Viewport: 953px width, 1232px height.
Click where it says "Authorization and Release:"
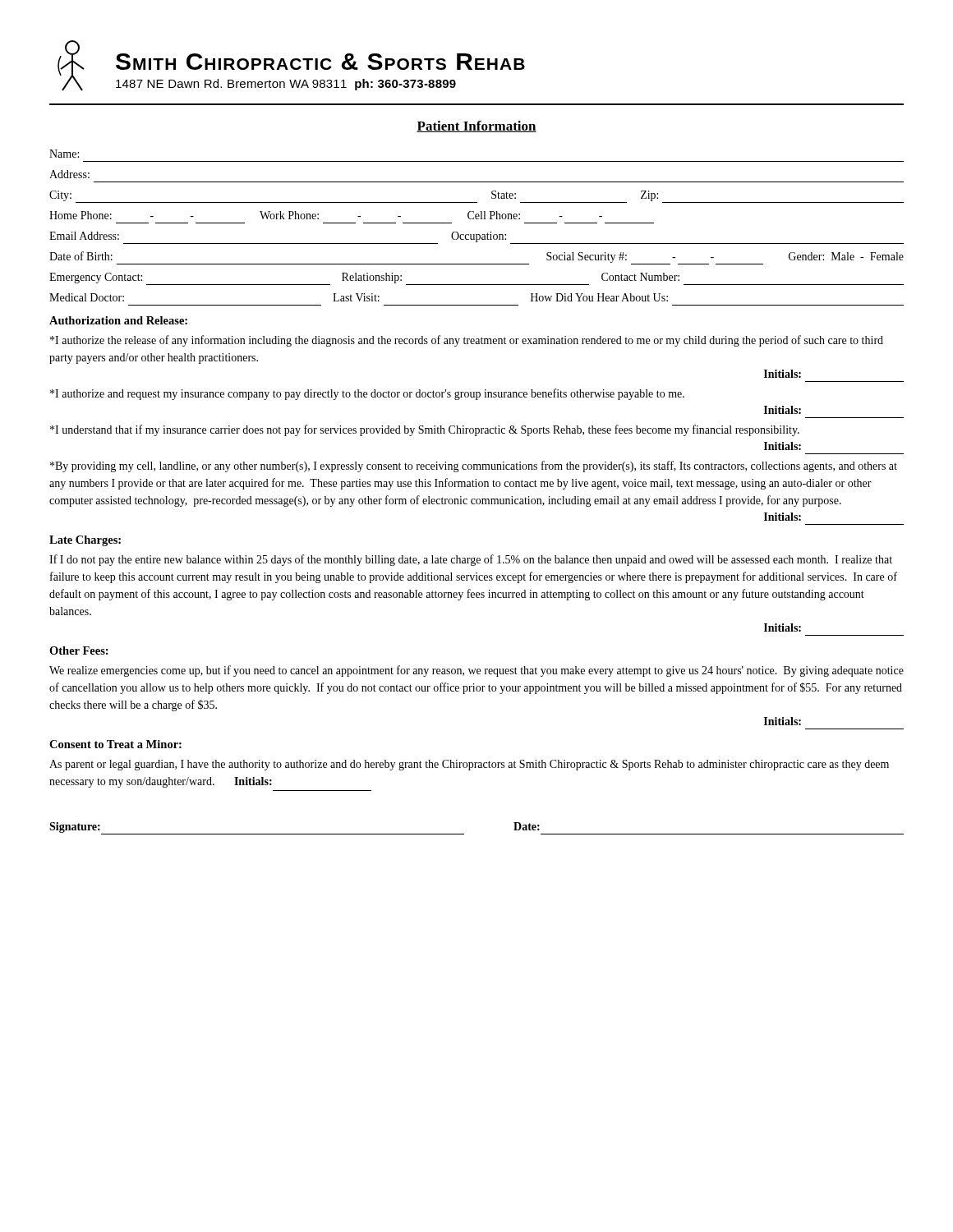point(119,320)
